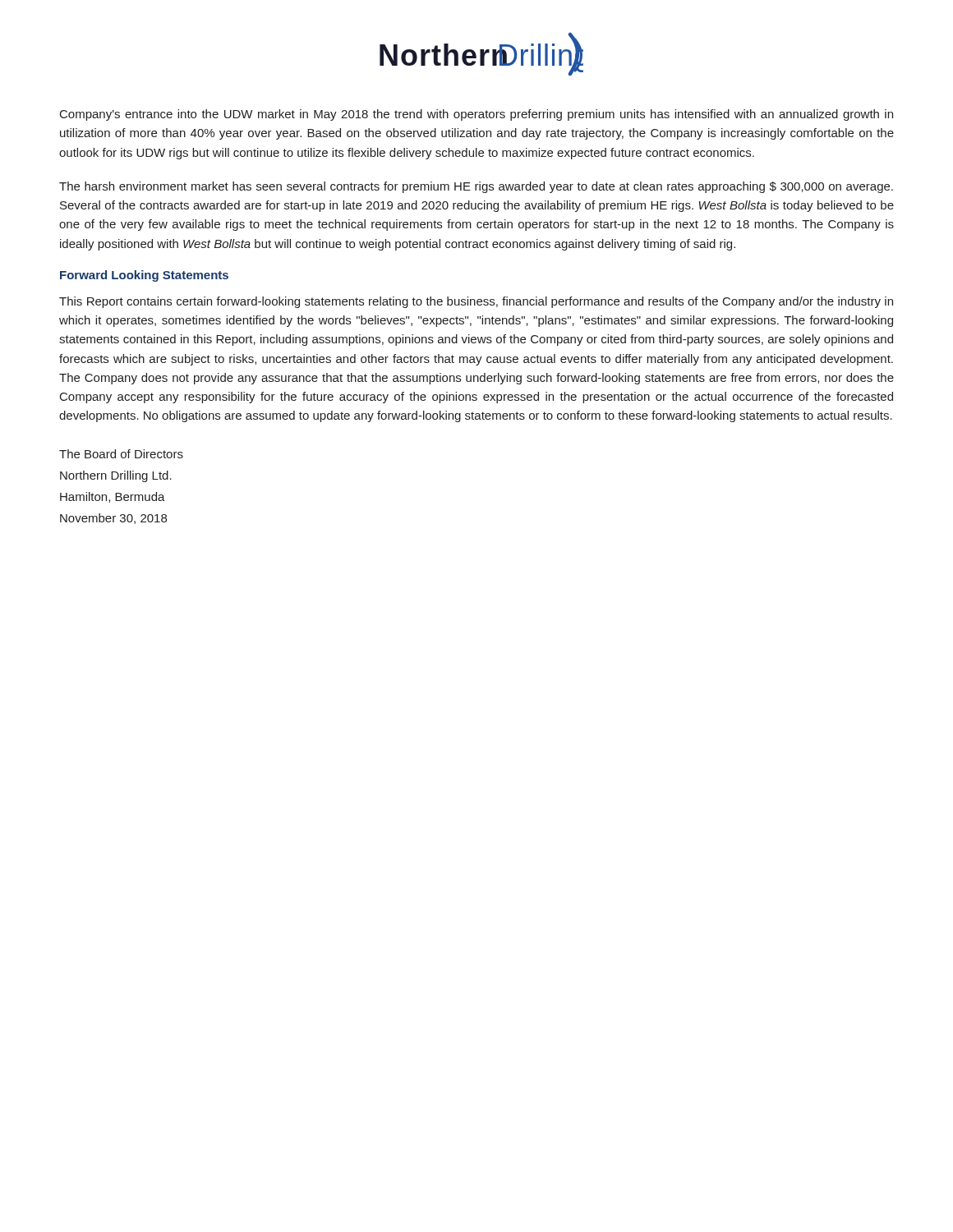Select the logo
The width and height of the screenshot is (953, 1232).
476,48
